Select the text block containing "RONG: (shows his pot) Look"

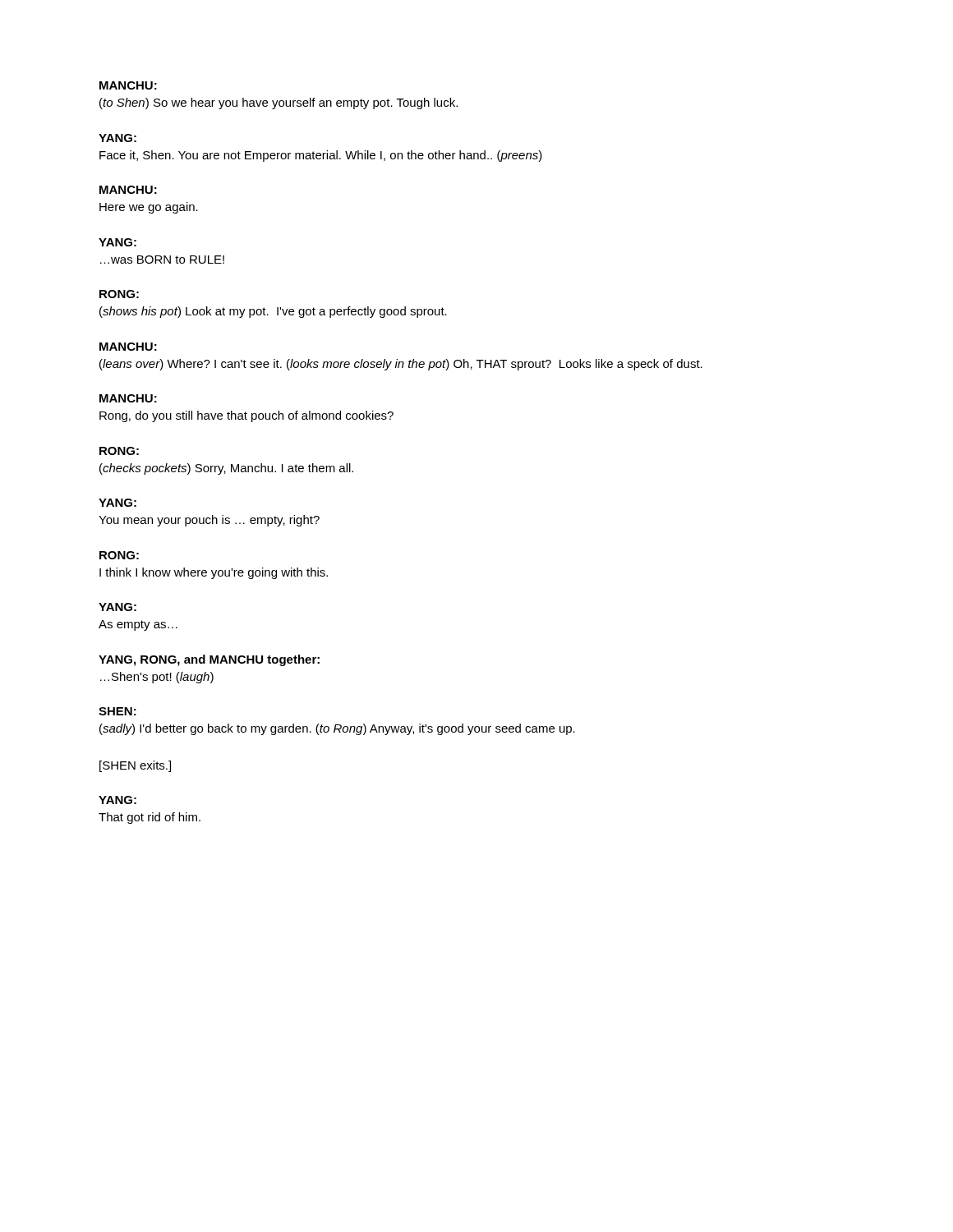click(119, 294)
